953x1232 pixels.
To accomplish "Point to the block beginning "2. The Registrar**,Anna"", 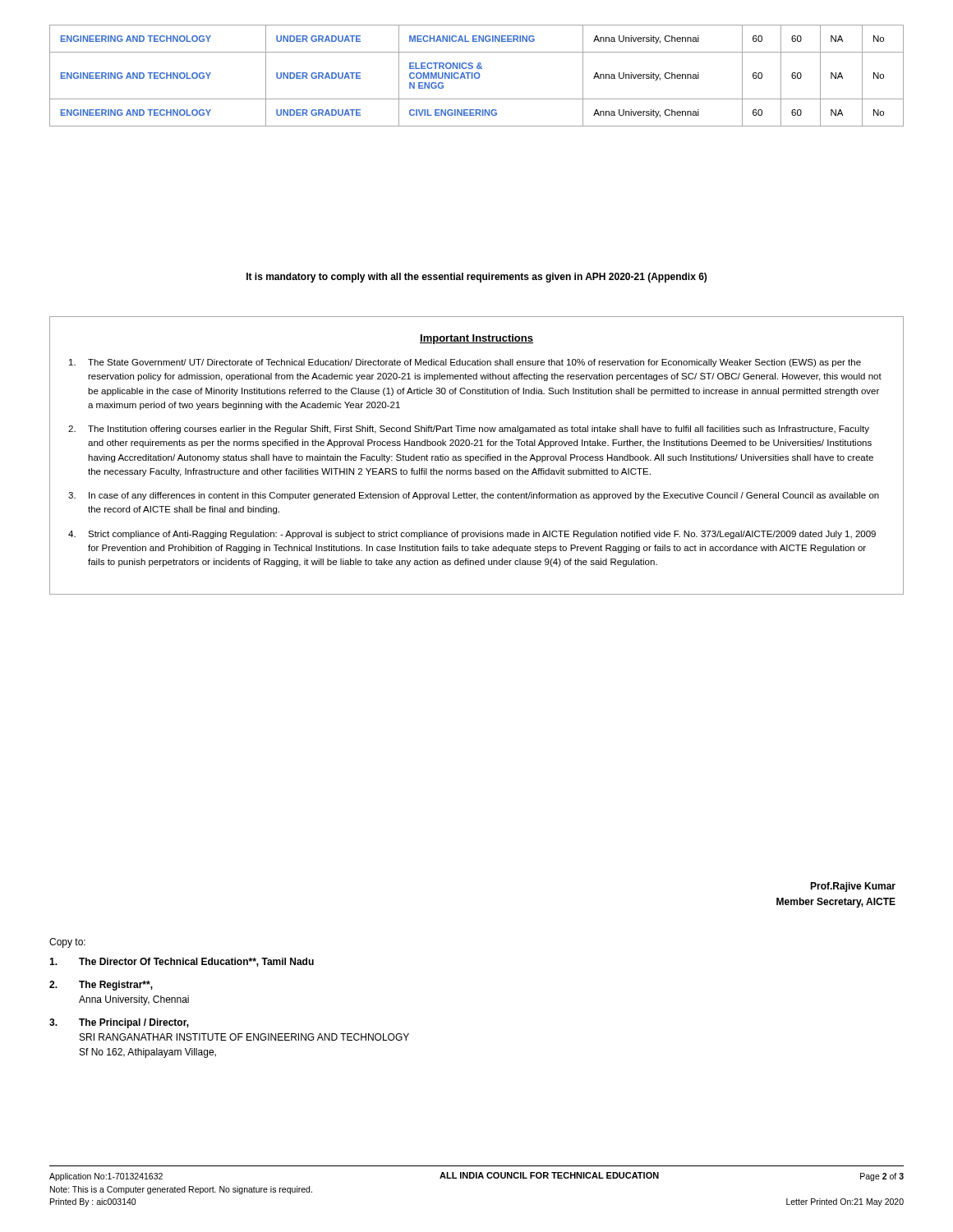I will click(x=119, y=992).
